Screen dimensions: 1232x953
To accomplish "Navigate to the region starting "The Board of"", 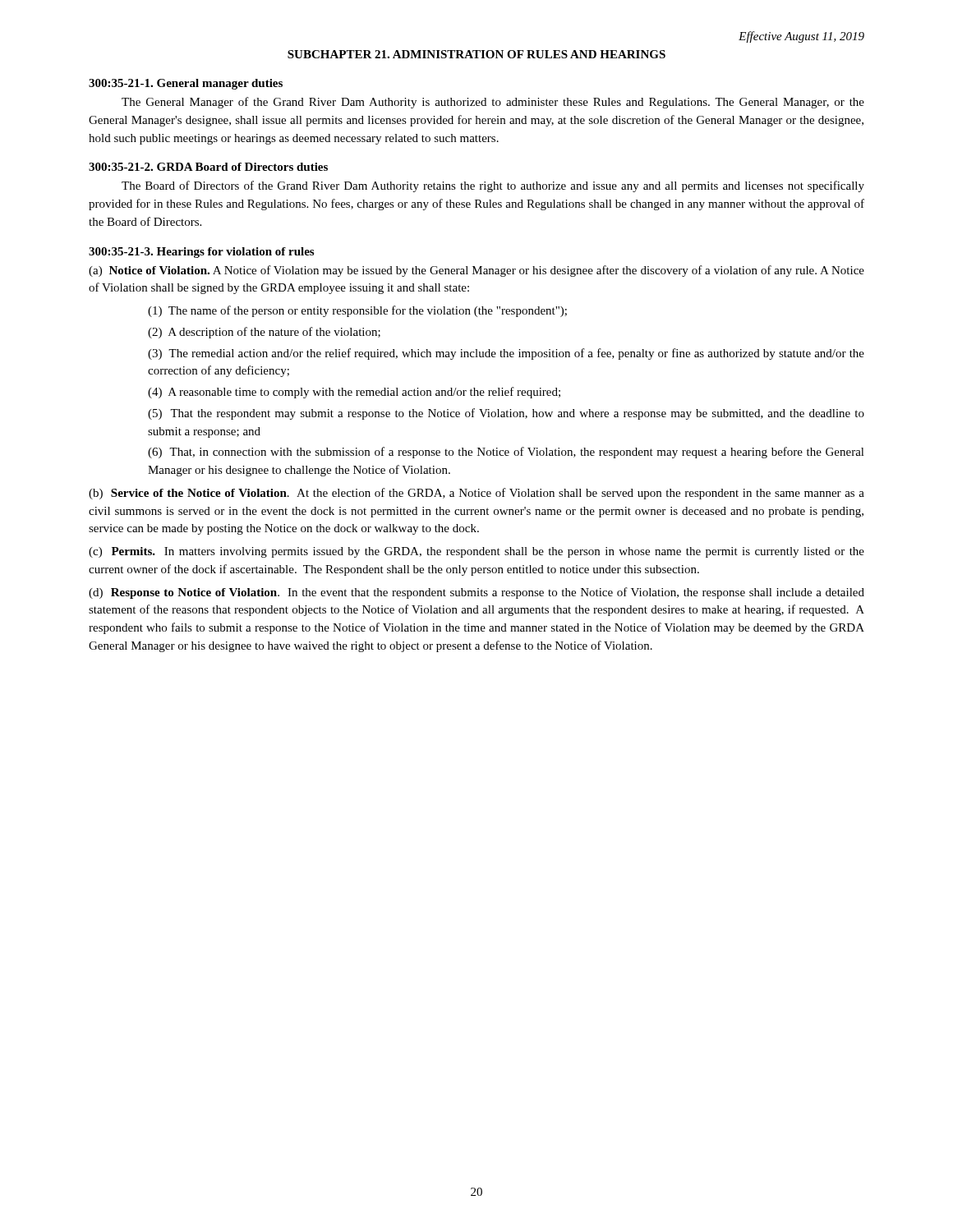I will [476, 204].
